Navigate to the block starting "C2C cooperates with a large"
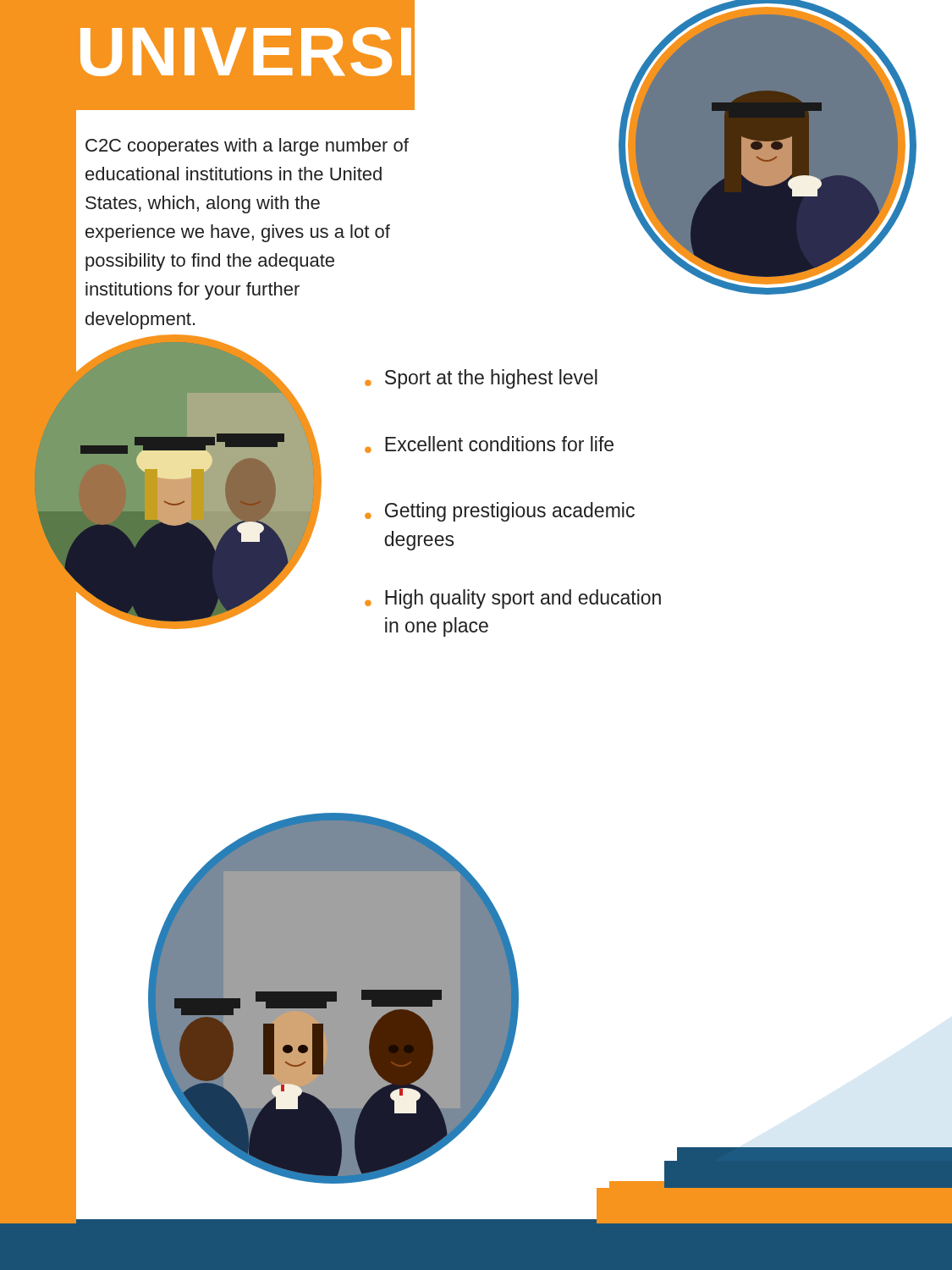952x1270 pixels. (x=247, y=232)
